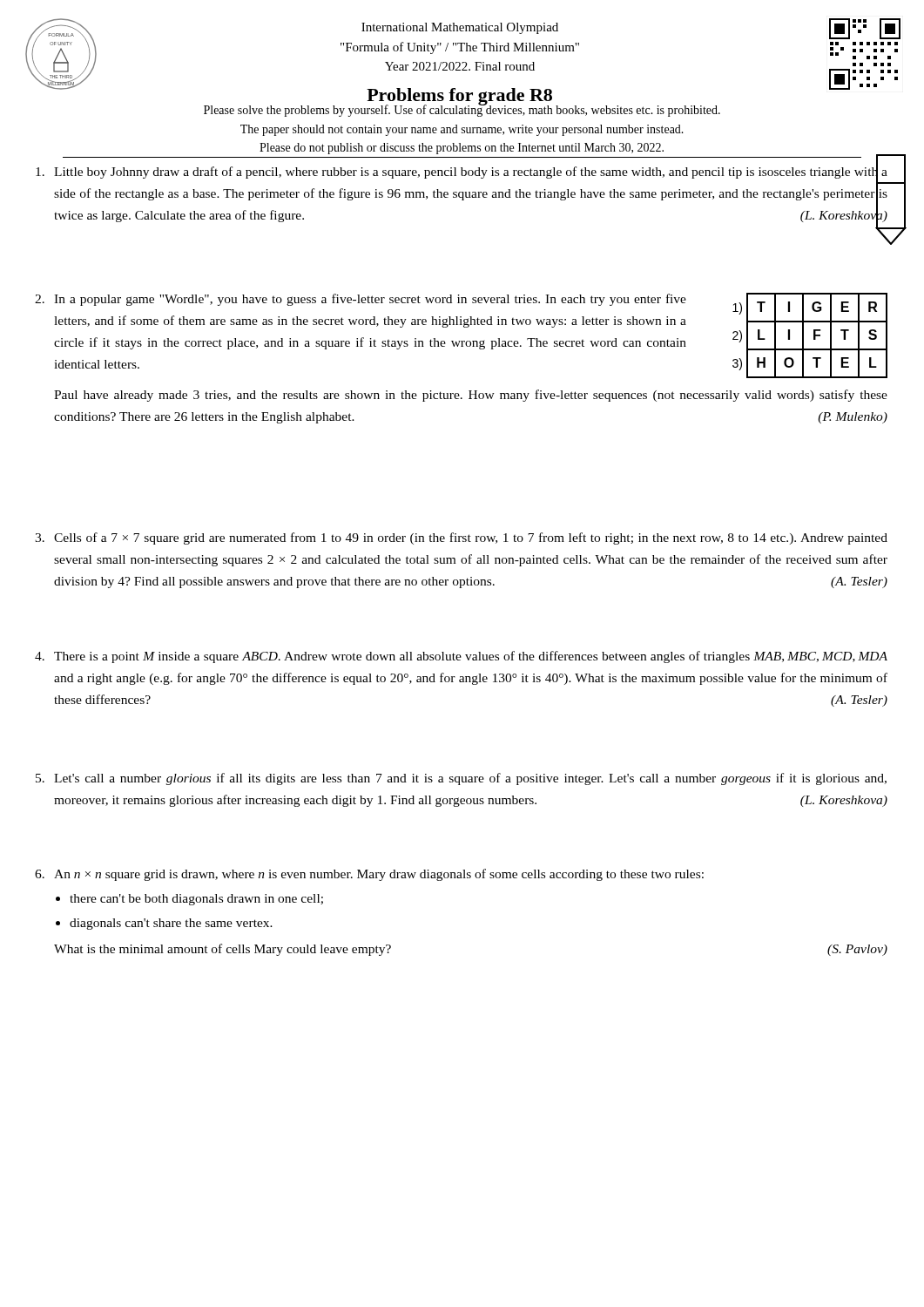Where is the passage that starts "diagonals can't share the same"?
924x1307 pixels.
pyautogui.click(x=171, y=922)
